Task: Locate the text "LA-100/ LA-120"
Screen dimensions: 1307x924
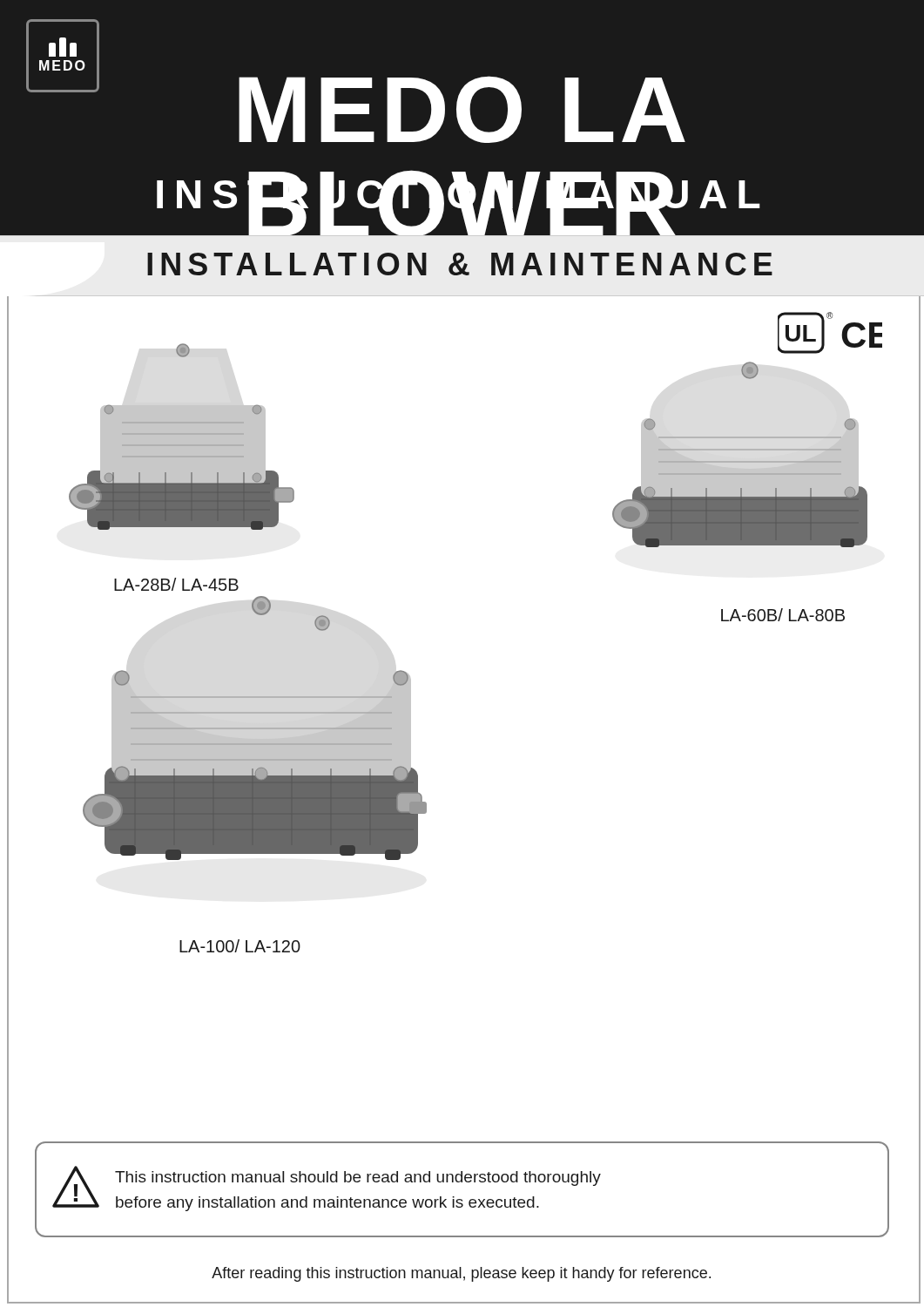Action: click(240, 946)
